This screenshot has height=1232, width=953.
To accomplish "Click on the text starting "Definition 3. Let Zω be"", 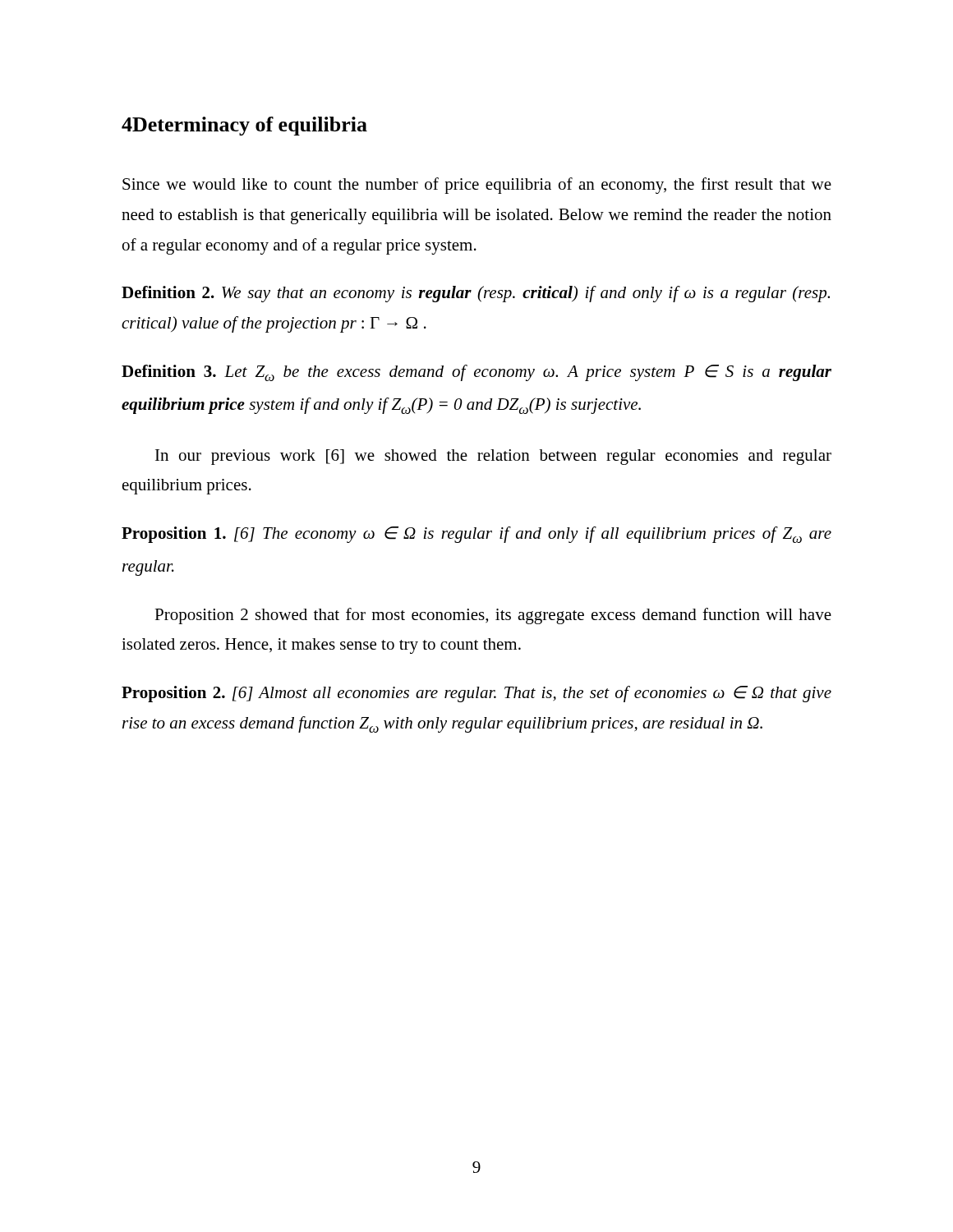I will [476, 373].
